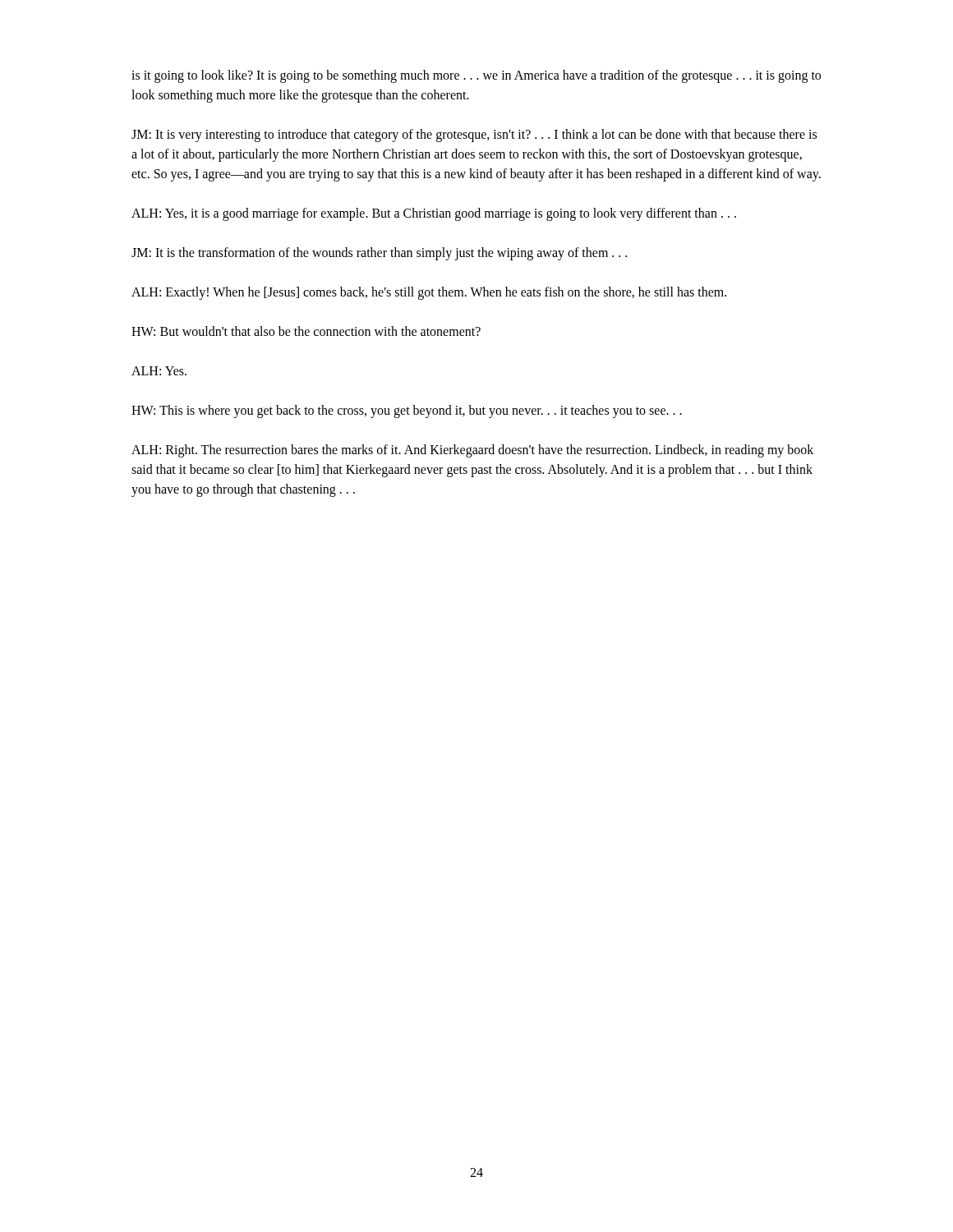Where is the passage that starts "JM: It is the transformation of the wounds"?
Image resolution: width=953 pixels, height=1232 pixels.
click(380, 253)
